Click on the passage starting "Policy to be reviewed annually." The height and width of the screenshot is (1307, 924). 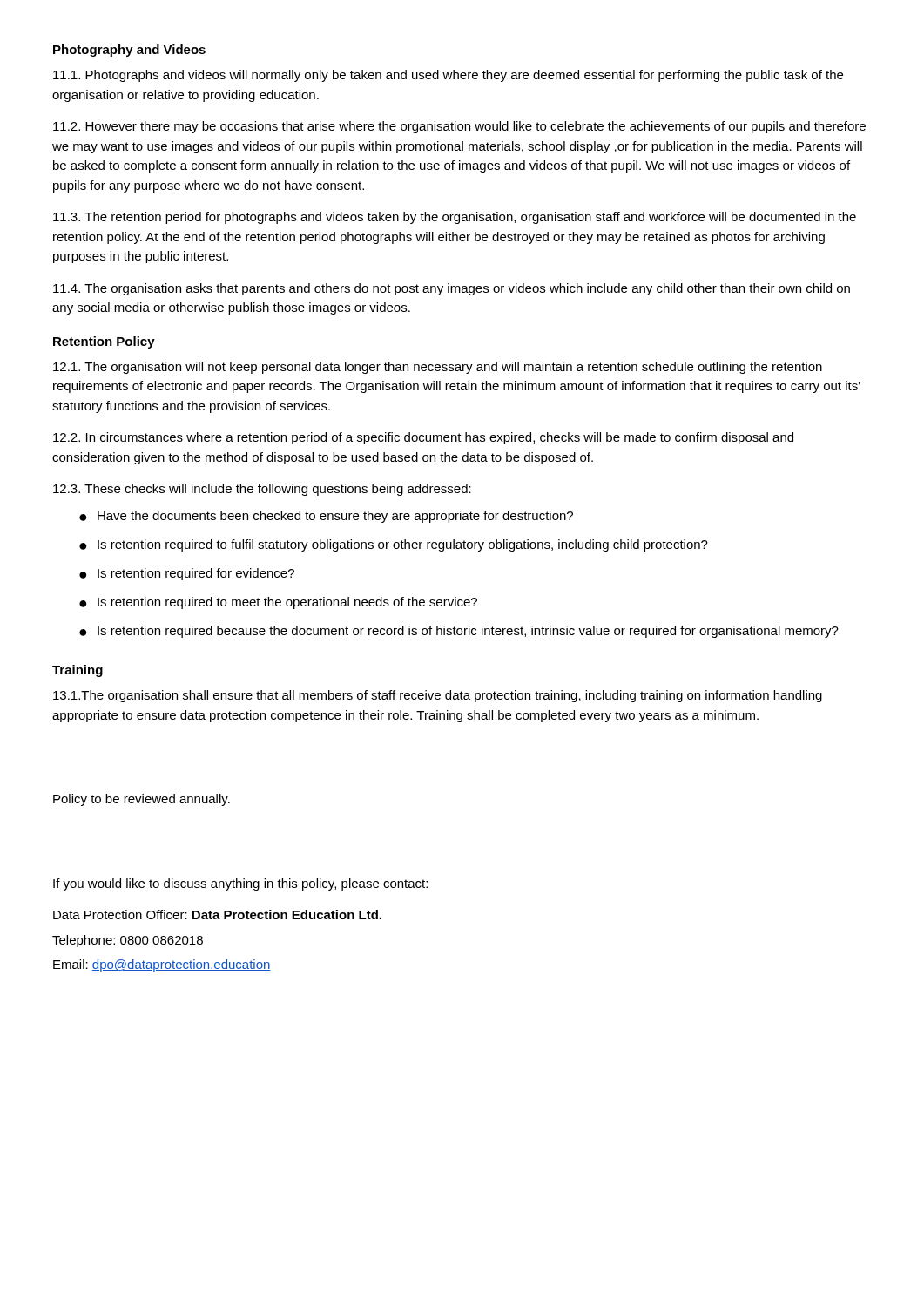pos(141,799)
